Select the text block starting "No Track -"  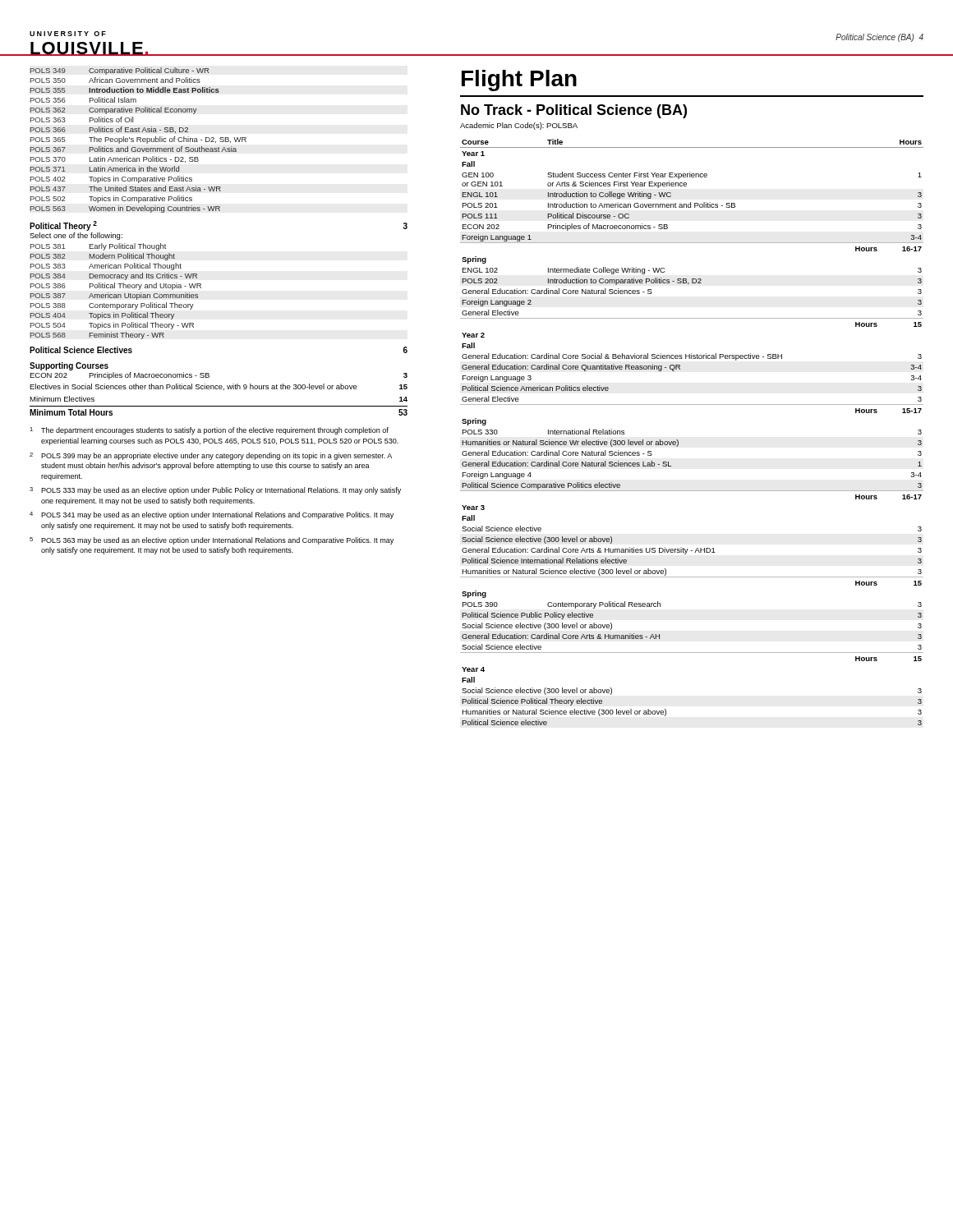point(574,110)
